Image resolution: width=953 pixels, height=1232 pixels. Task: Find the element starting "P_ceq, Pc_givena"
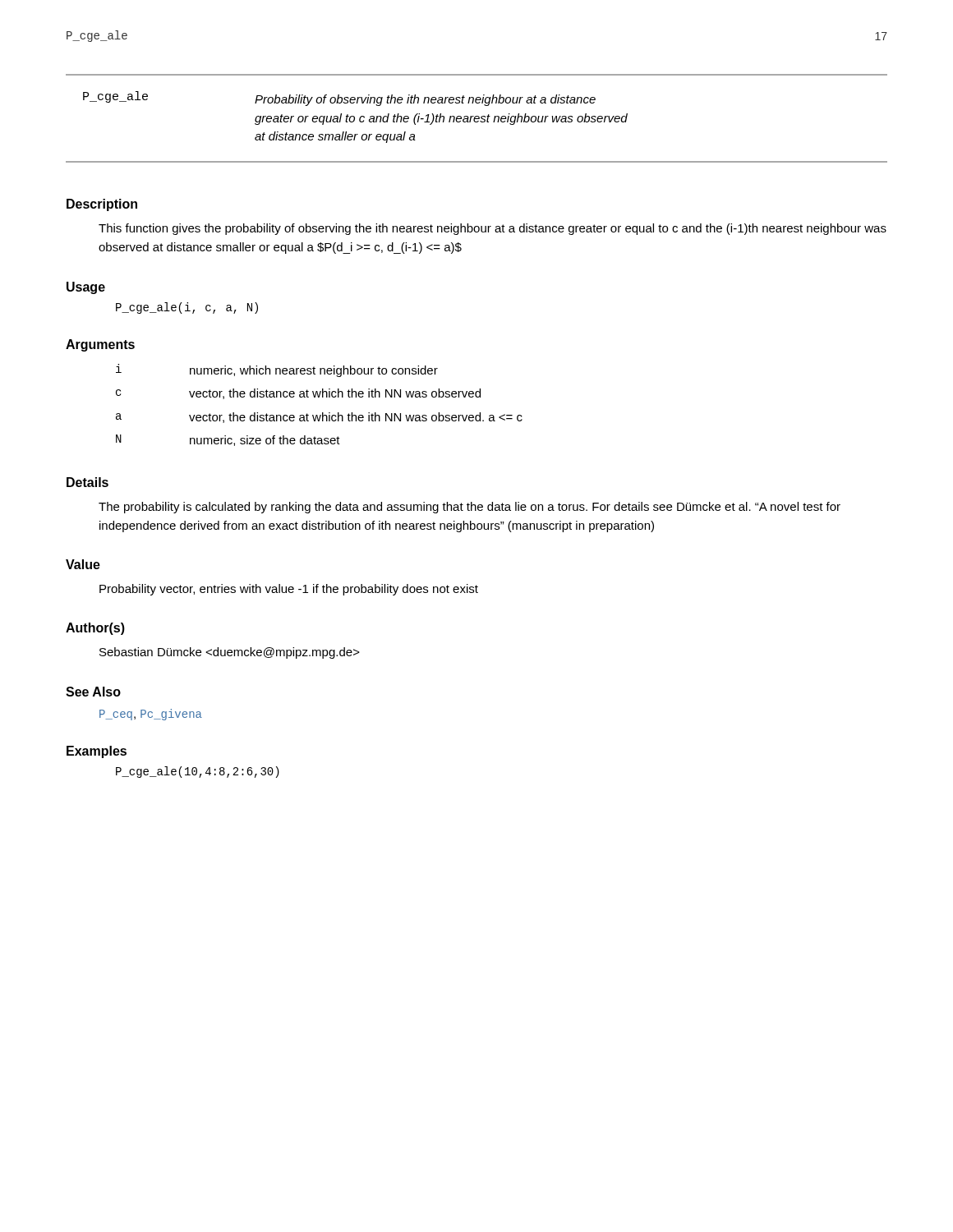coord(150,713)
